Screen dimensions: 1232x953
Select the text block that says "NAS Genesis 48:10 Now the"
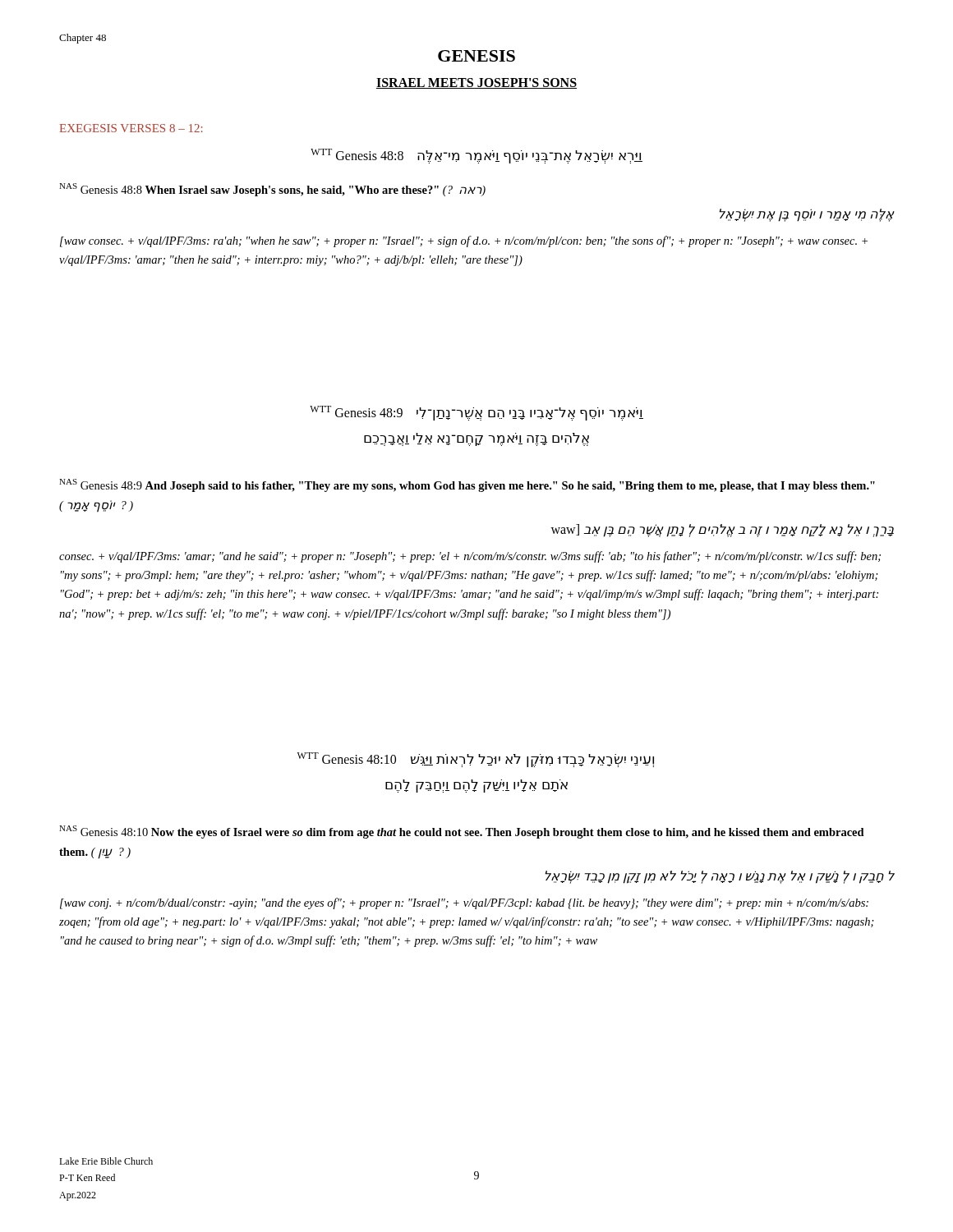462,832
